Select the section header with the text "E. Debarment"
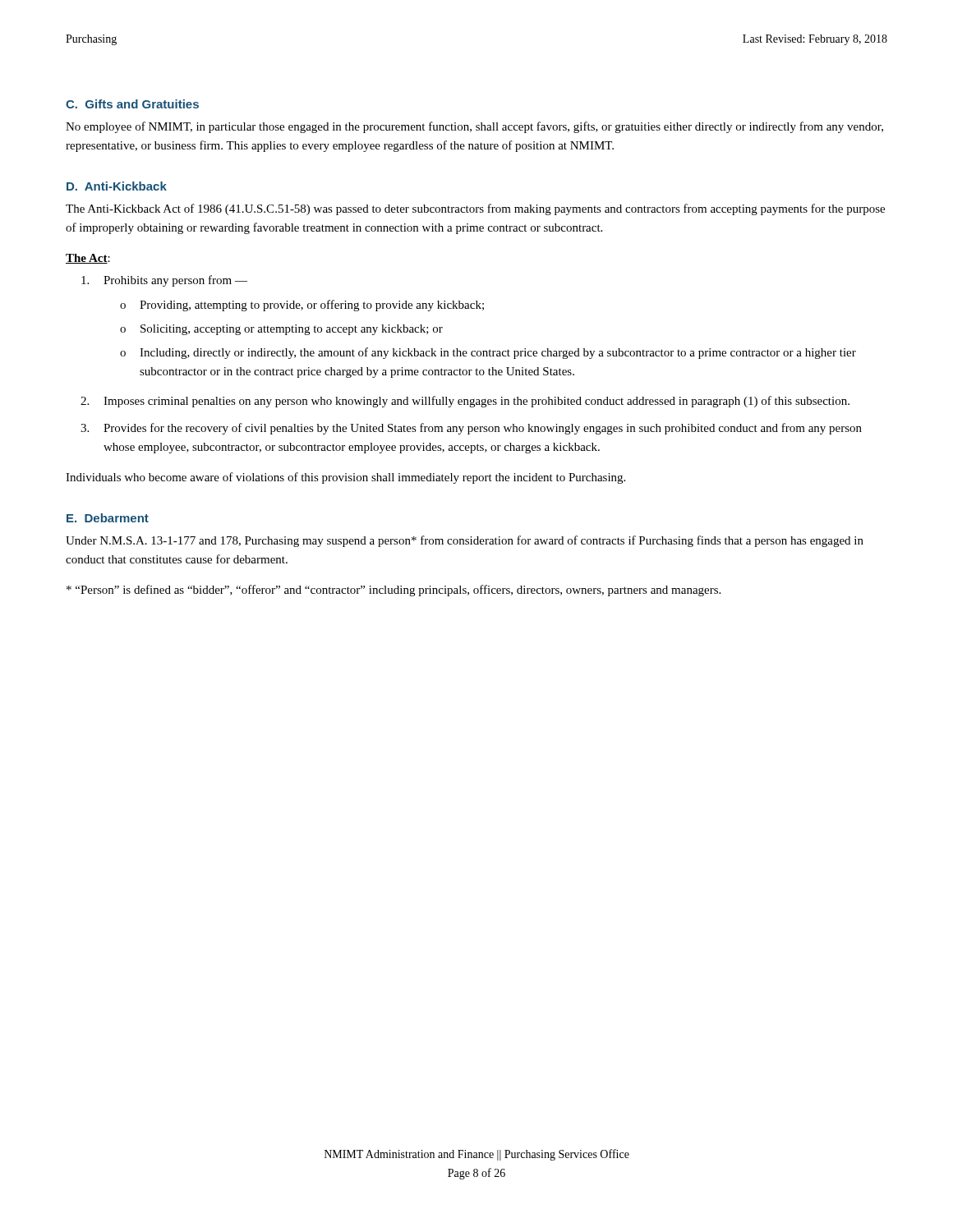Screen dimensions: 1232x953 pos(107,517)
